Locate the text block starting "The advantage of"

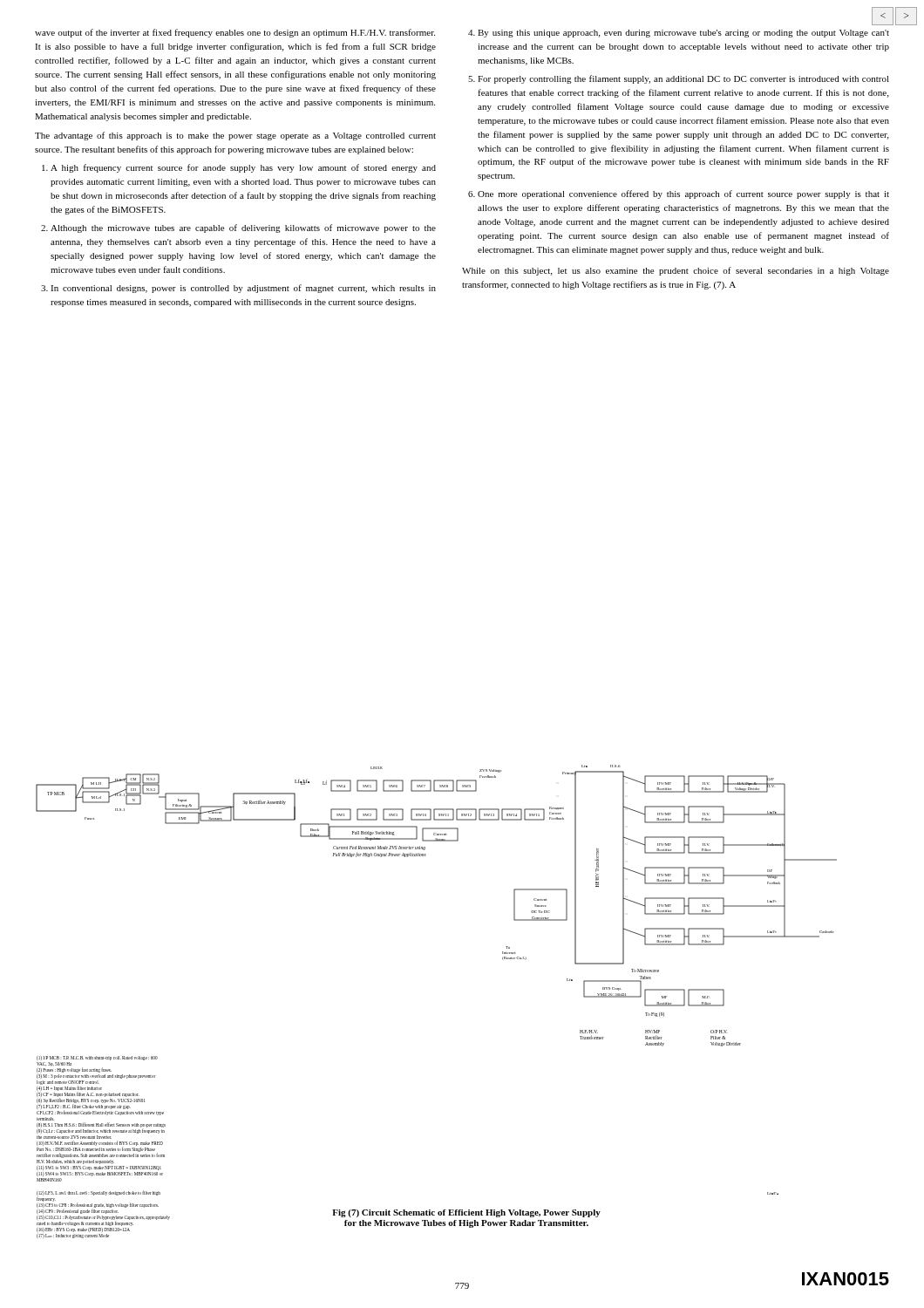[235, 142]
